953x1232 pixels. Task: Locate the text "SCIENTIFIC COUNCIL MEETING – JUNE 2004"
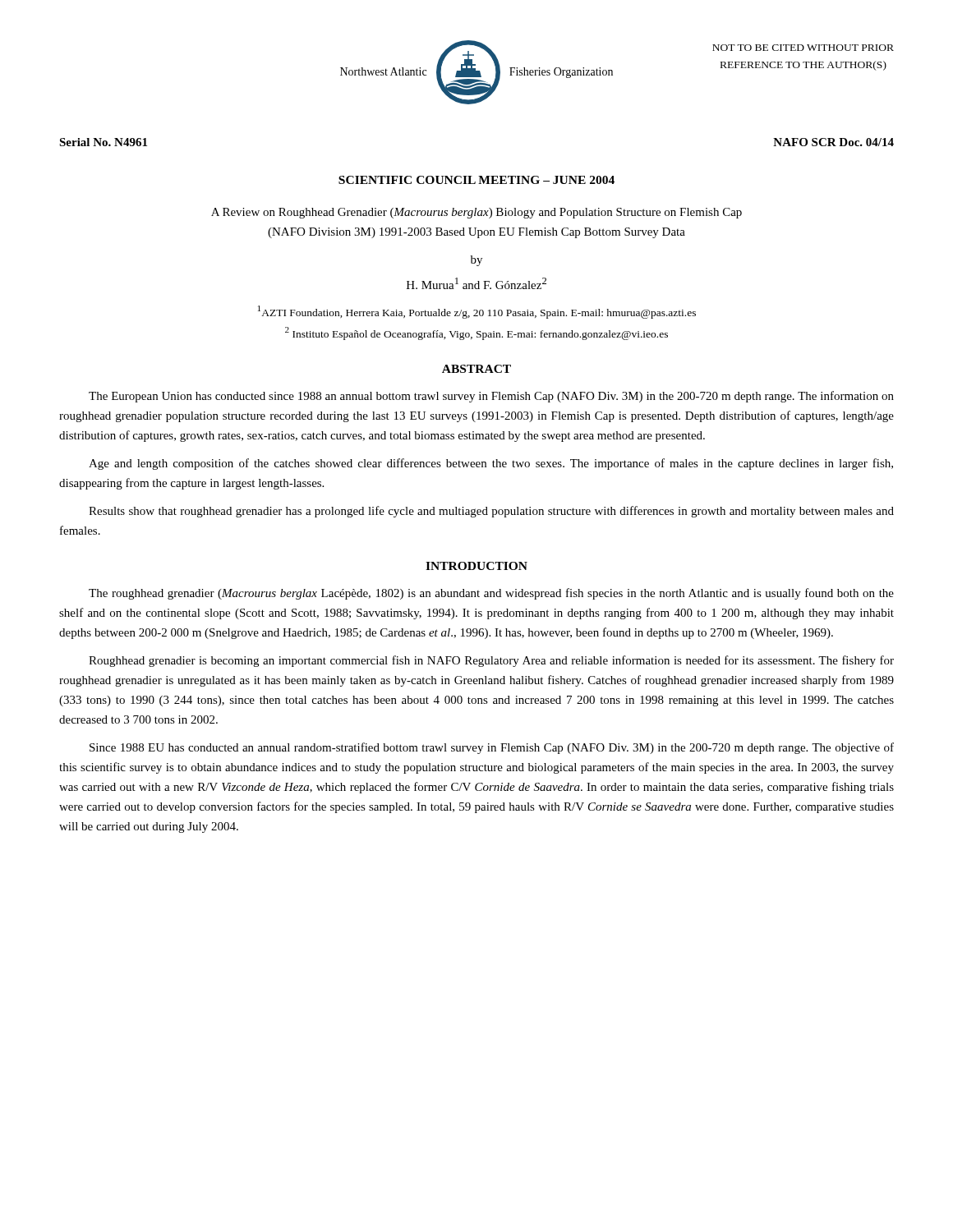(x=476, y=179)
